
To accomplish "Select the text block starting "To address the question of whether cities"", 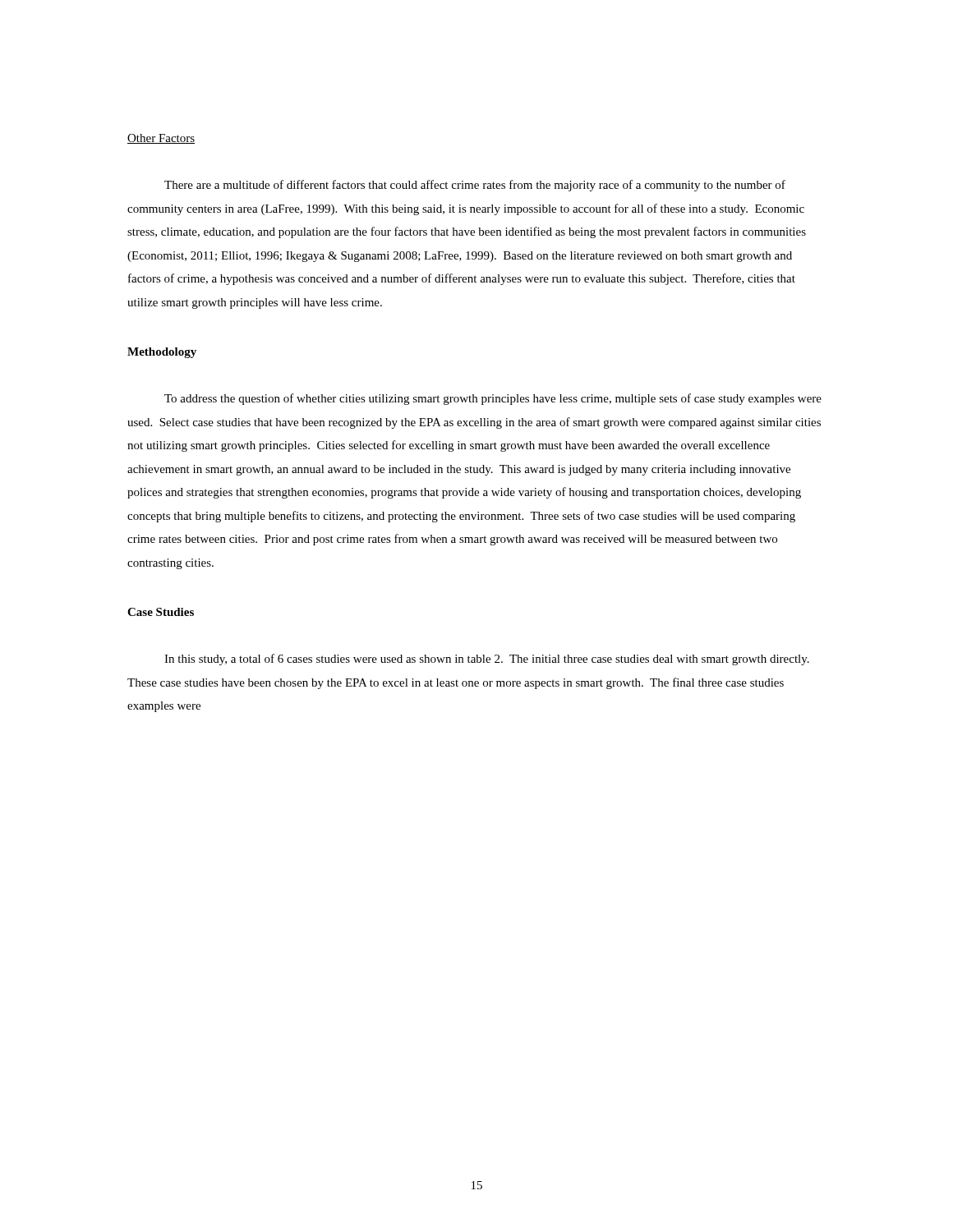I will (474, 480).
